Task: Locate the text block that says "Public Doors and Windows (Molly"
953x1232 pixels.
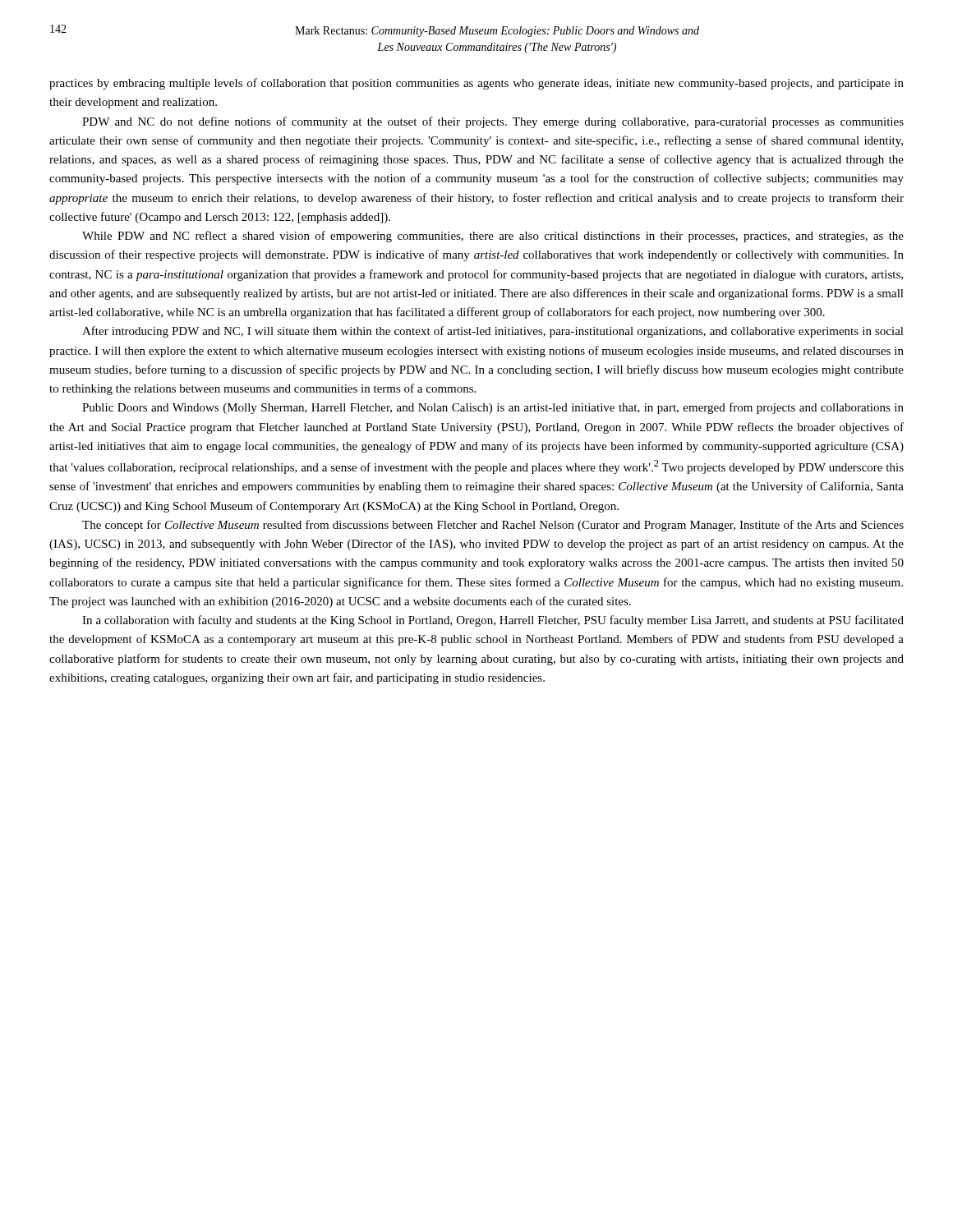Action: [476, 457]
